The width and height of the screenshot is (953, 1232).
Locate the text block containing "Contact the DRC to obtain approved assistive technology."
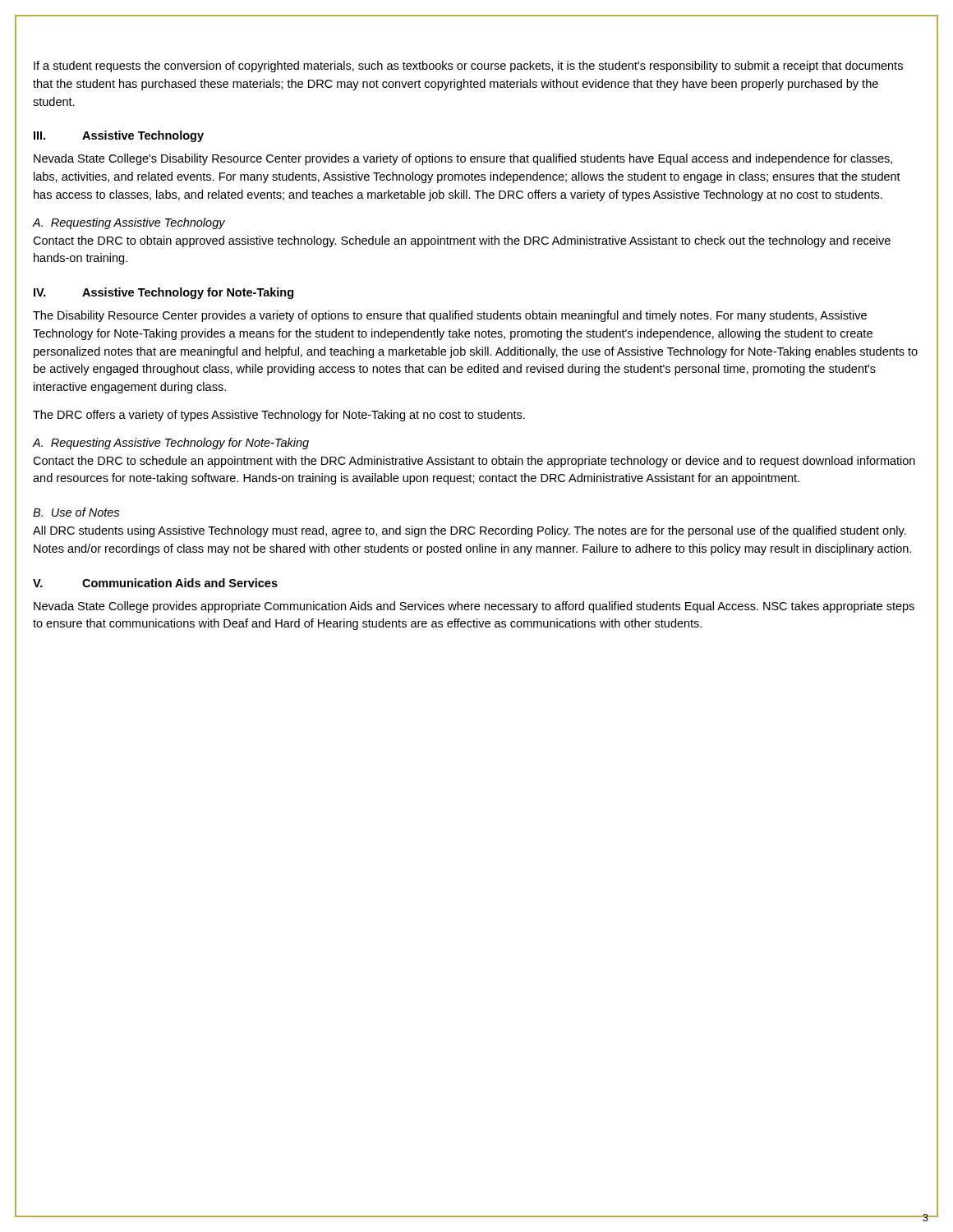tap(462, 249)
